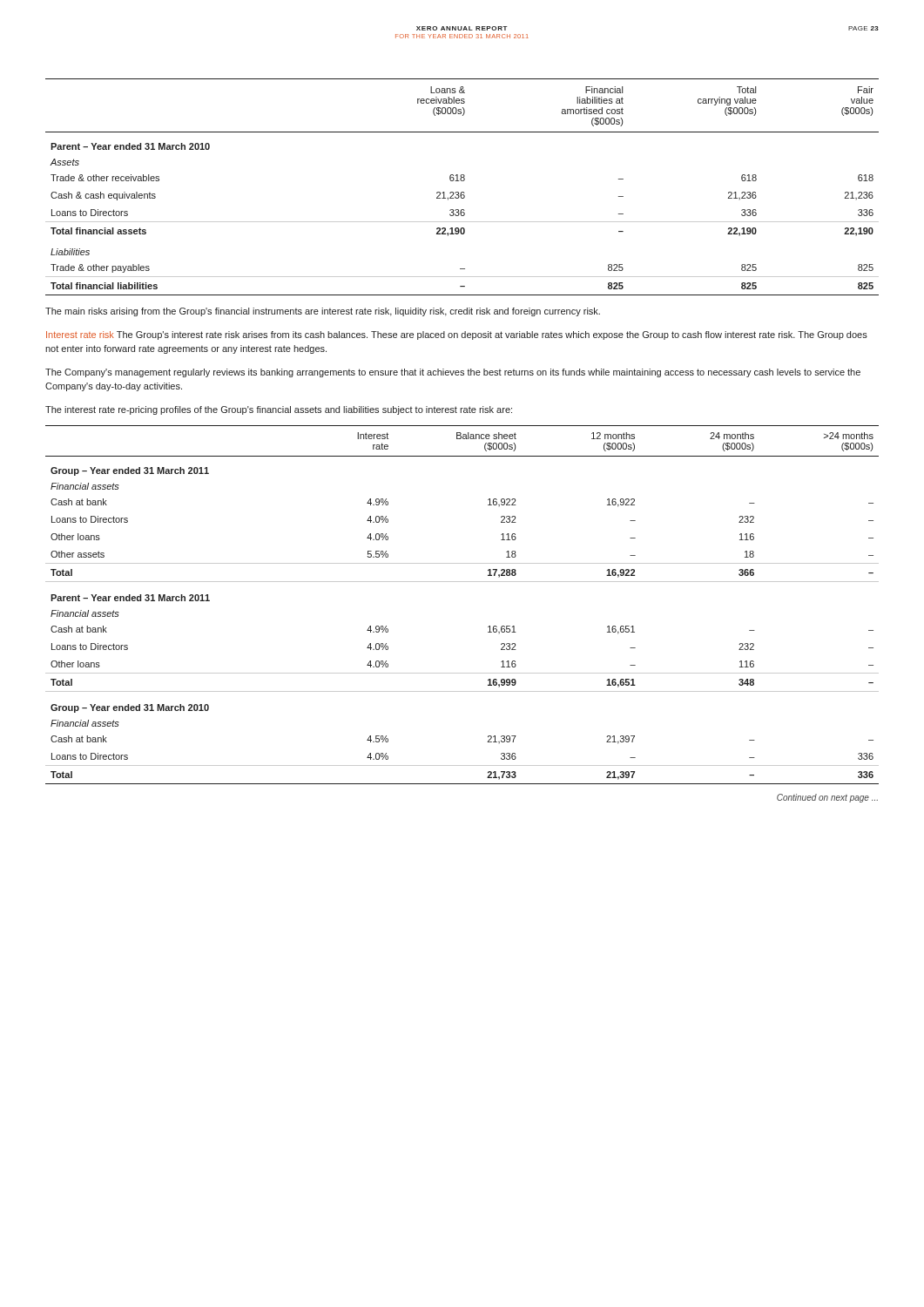Locate the region starting "Continued on next page"

(828, 798)
